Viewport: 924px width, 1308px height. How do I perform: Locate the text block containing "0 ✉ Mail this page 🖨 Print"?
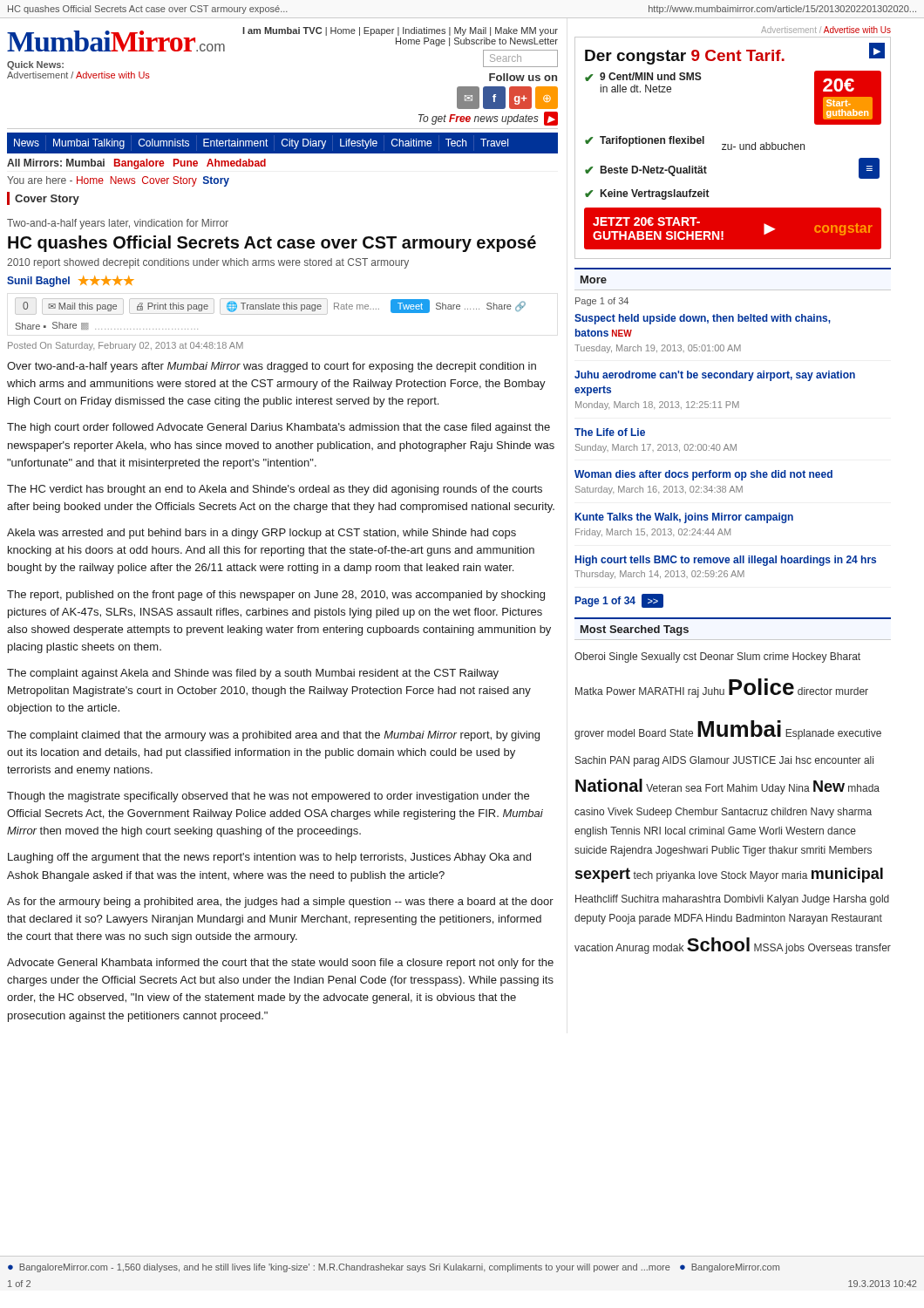(x=271, y=314)
